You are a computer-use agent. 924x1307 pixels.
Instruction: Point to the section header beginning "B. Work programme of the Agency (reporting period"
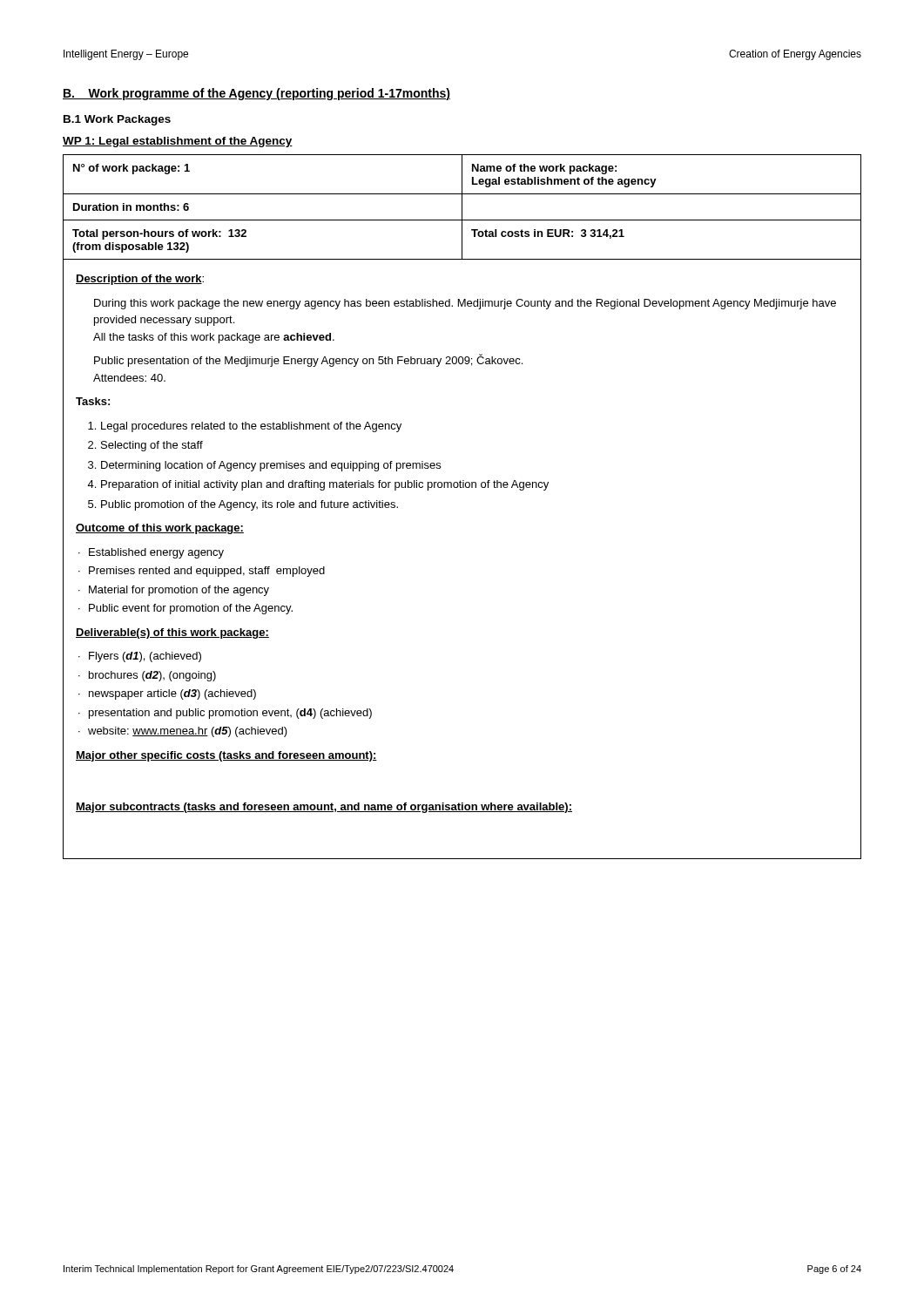[256, 93]
